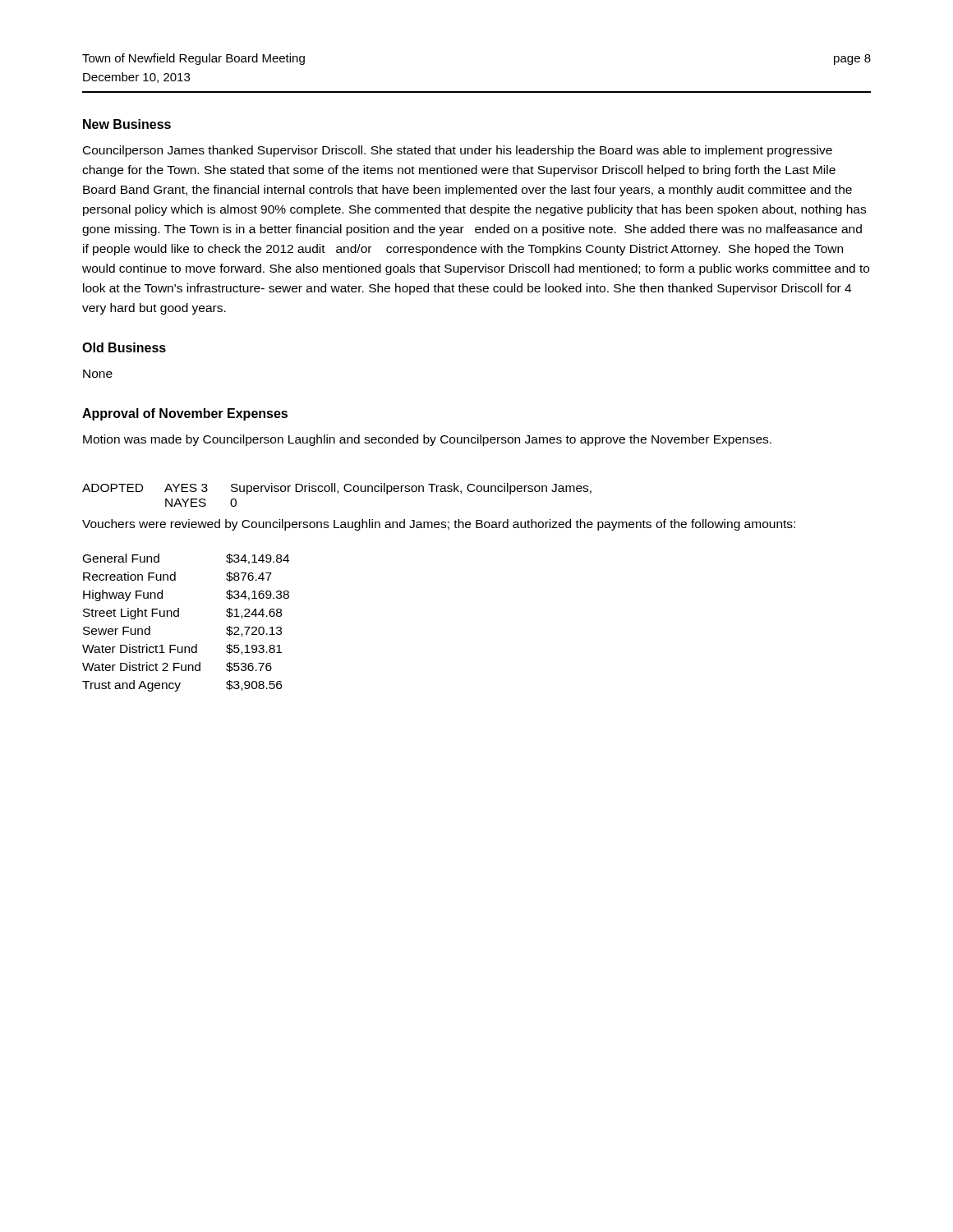Point to the element starting "ADOPTED AYES 3 Supervisor Driscoll, Councilperson"
Screen dimensions: 1232x953
(x=476, y=498)
